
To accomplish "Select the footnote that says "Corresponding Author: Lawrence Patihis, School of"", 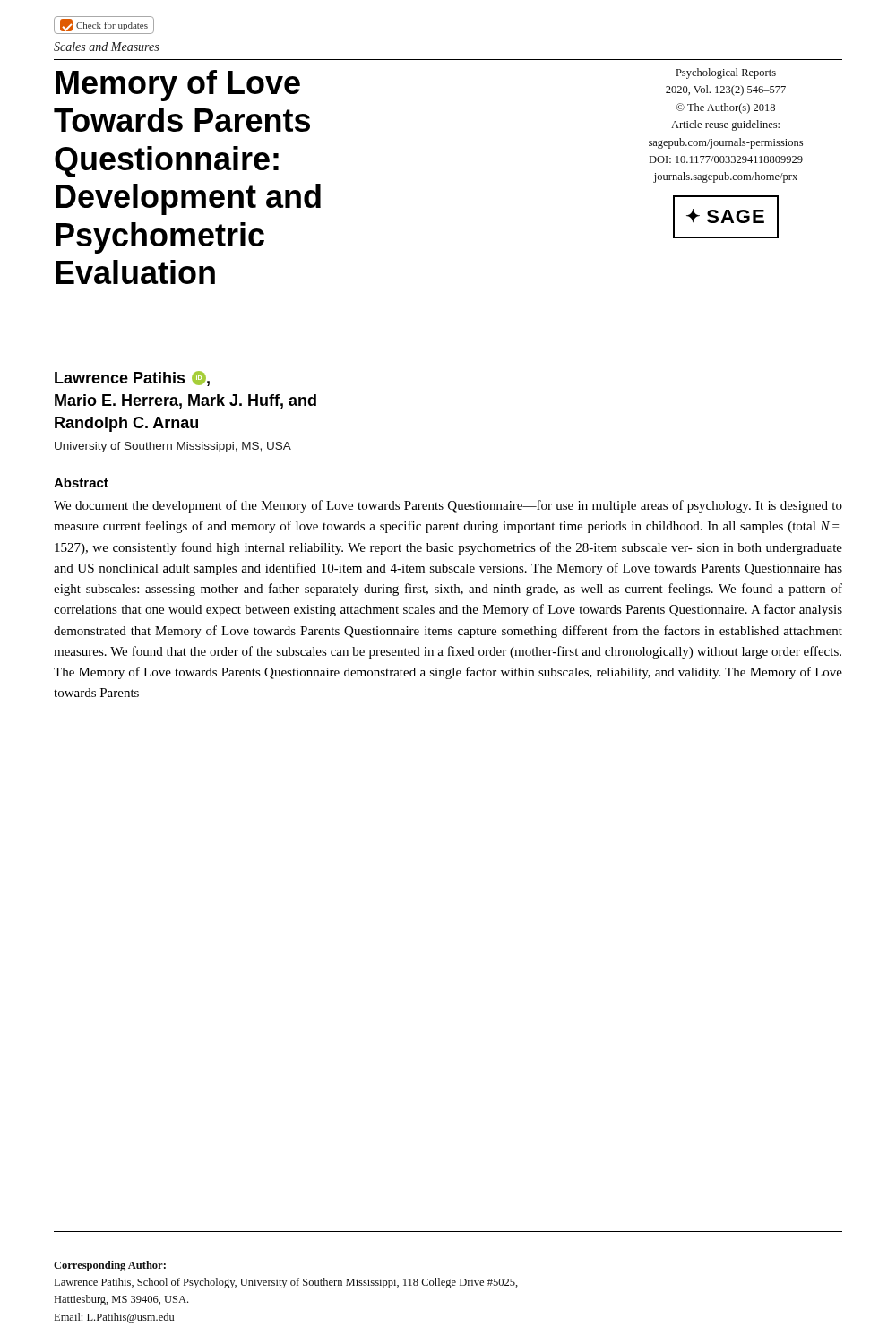I will [x=286, y=1291].
